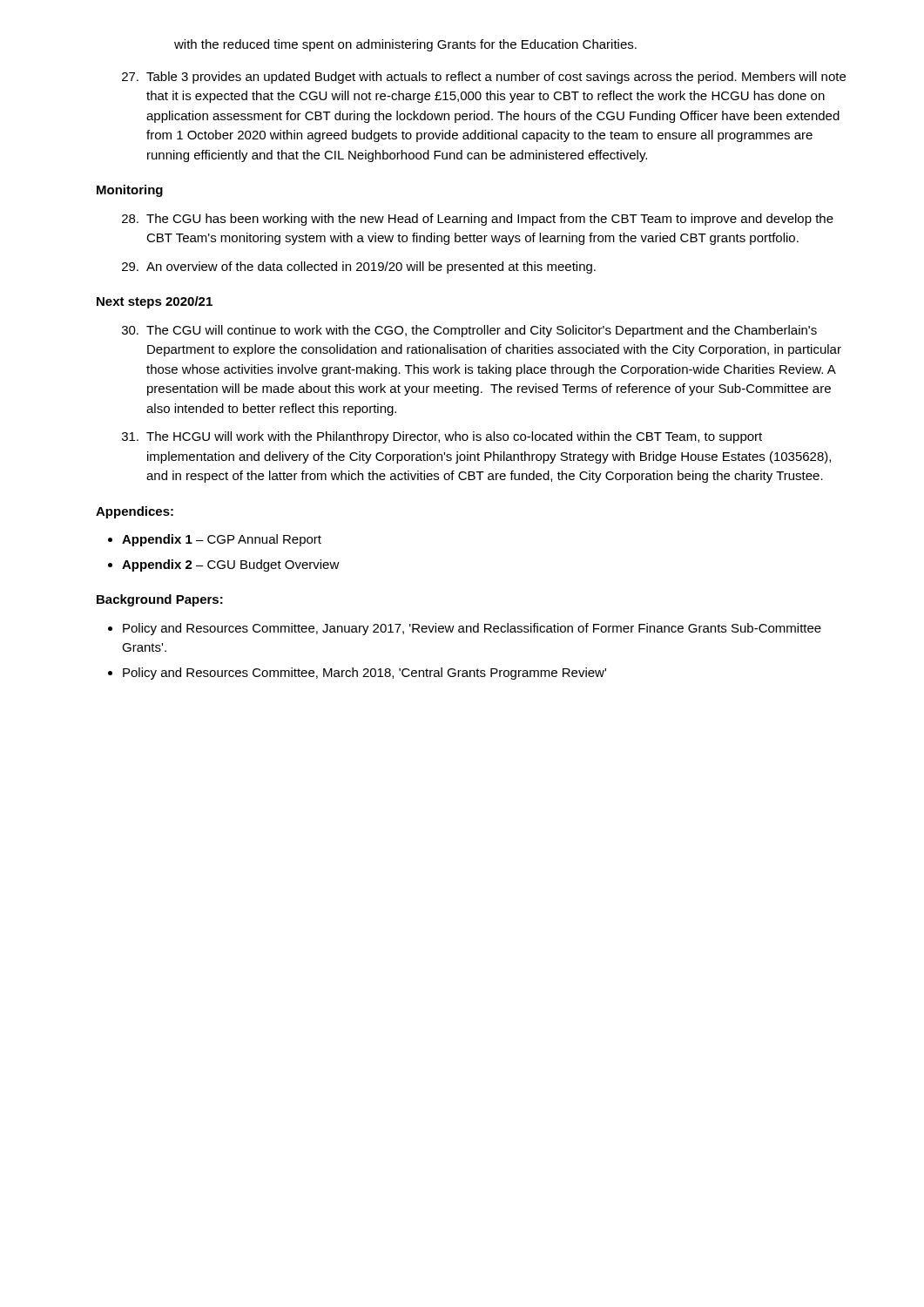Locate the element starting "Appendix 2 – CGU Budget Overview"
The width and height of the screenshot is (924, 1307).
(230, 564)
